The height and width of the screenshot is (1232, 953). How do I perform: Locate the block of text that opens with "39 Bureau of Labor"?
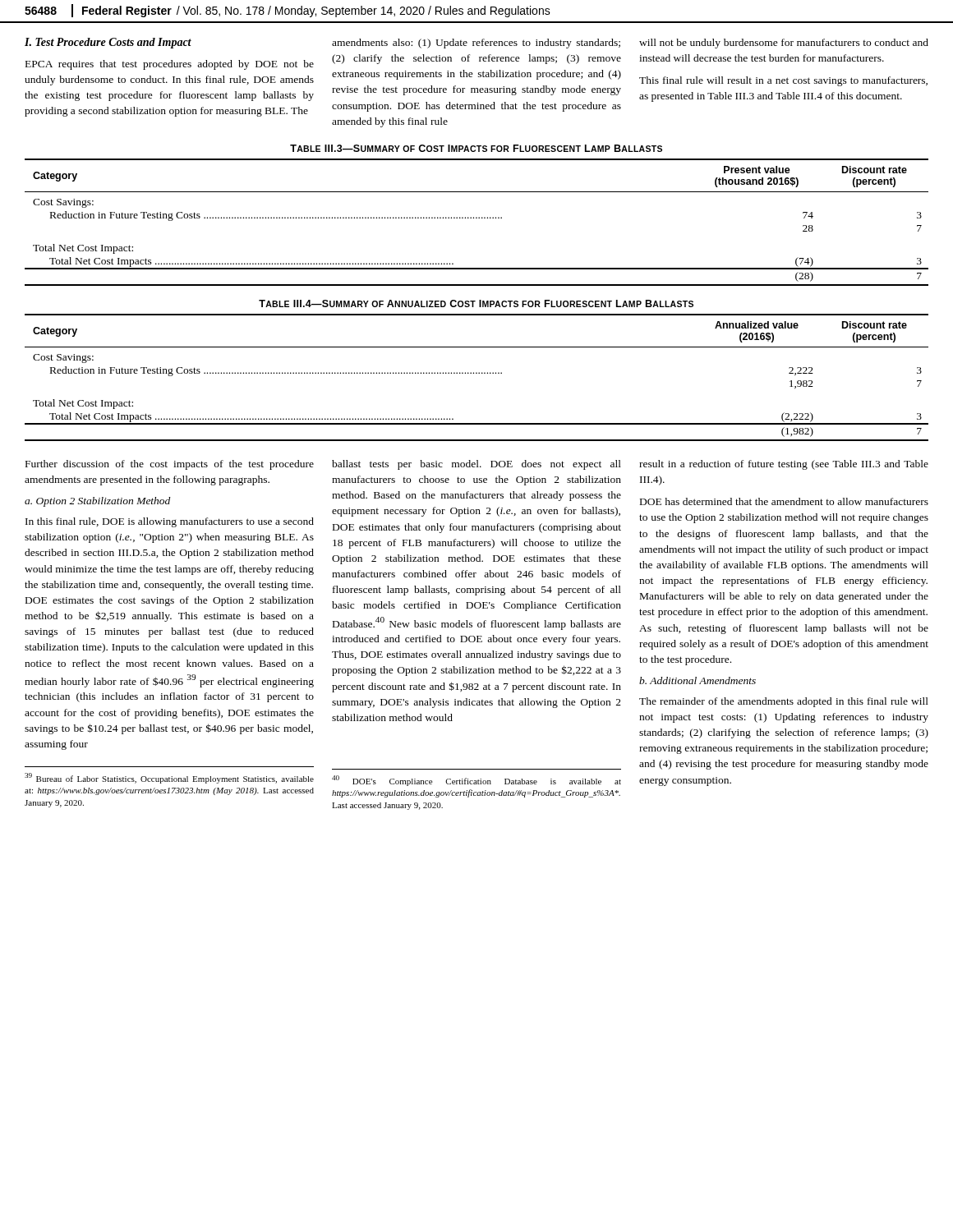pyautogui.click(x=169, y=790)
